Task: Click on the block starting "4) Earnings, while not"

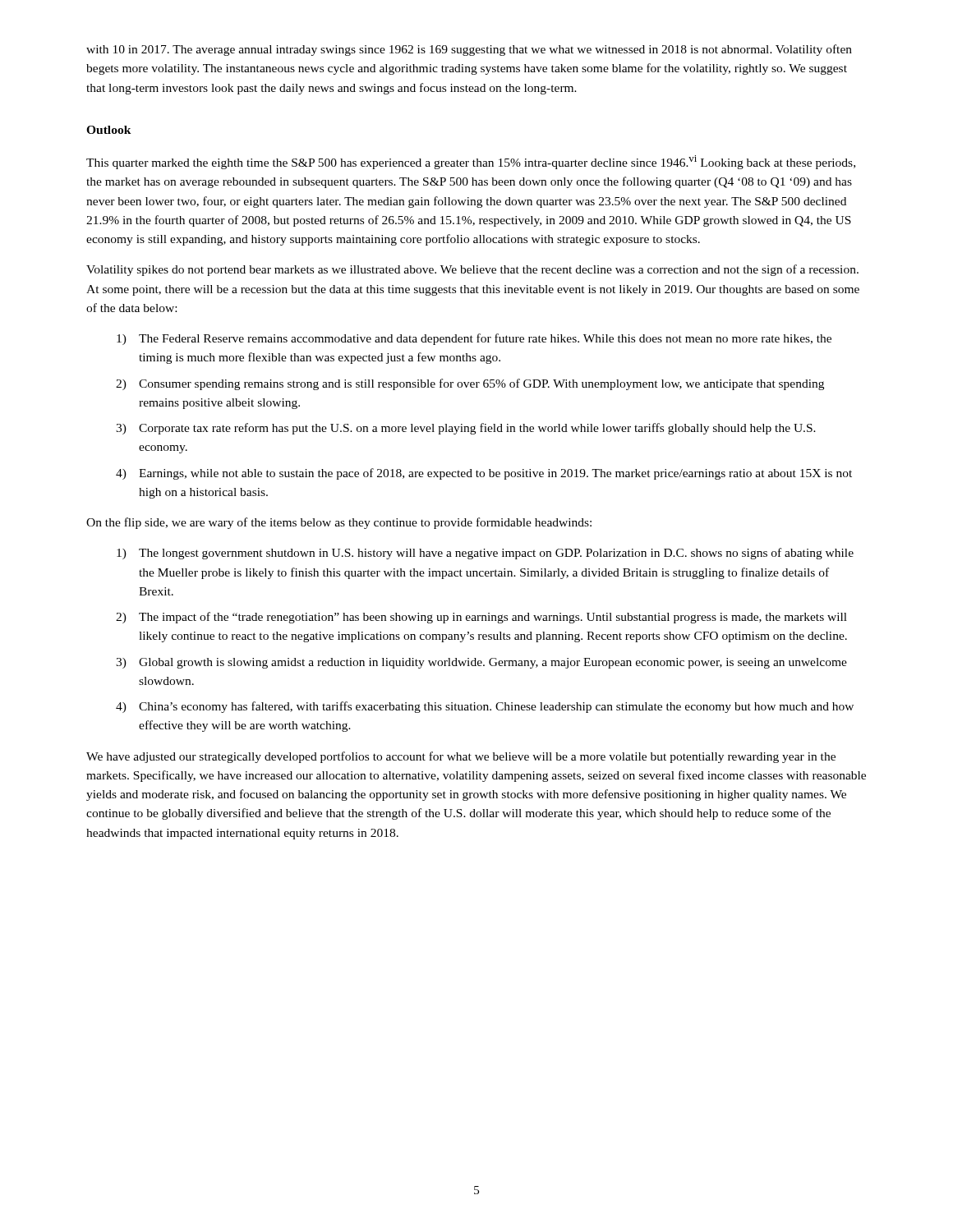Action: point(491,482)
